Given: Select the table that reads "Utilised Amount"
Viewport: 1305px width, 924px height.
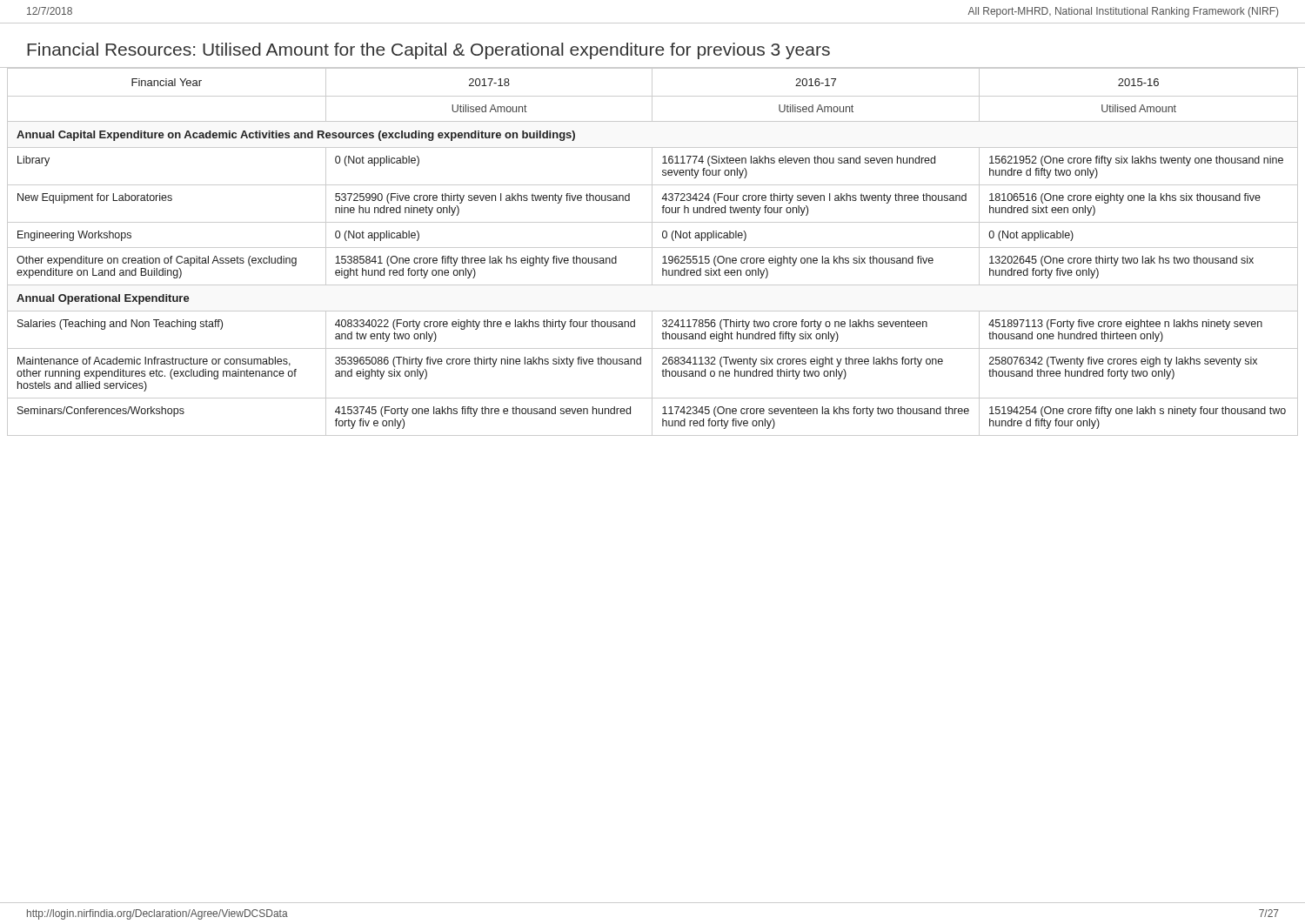Looking at the screenshot, I should 652,252.
